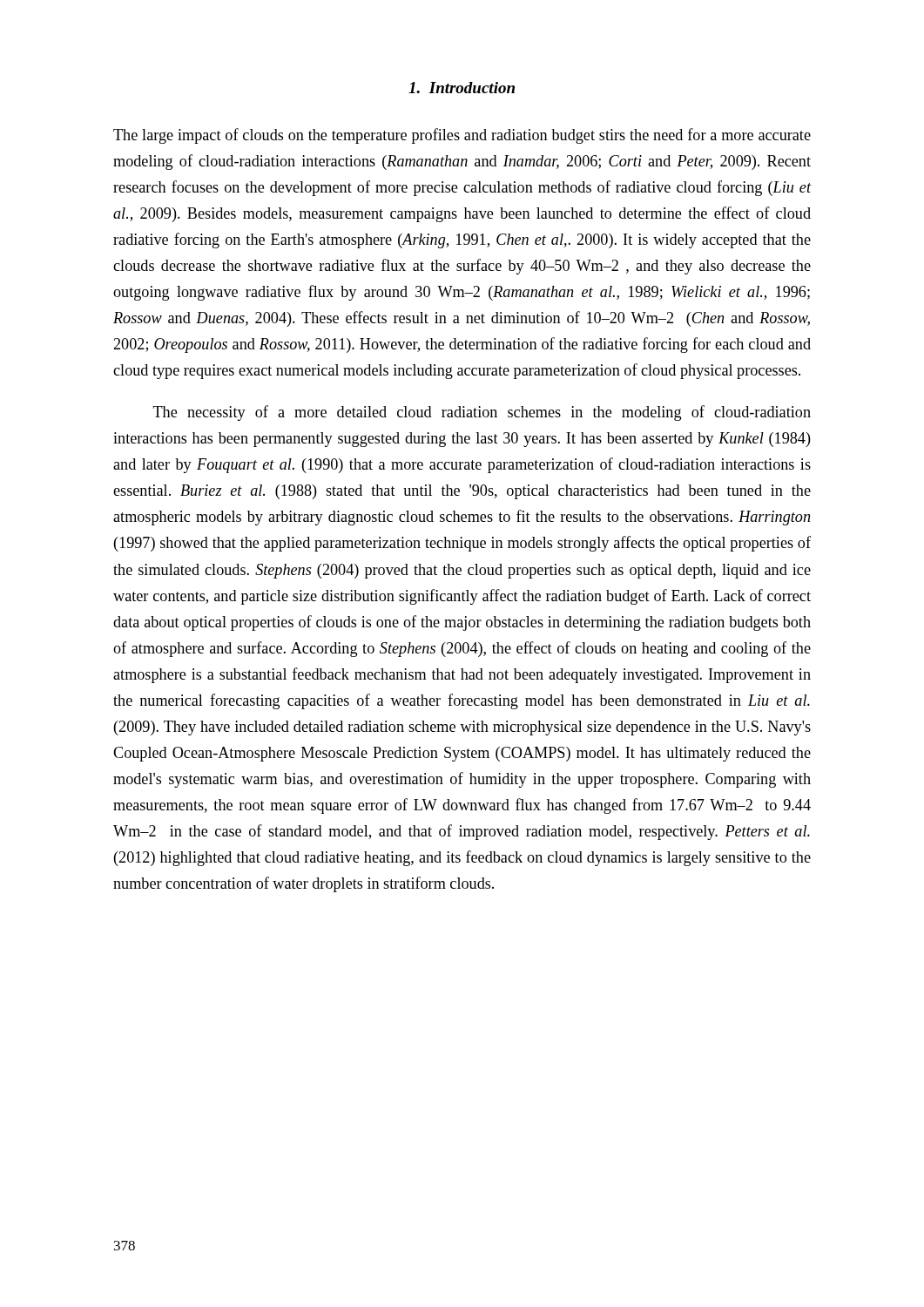Find the text block starting "The large impact"
This screenshot has height=1307, width=924.
point(462,253)
